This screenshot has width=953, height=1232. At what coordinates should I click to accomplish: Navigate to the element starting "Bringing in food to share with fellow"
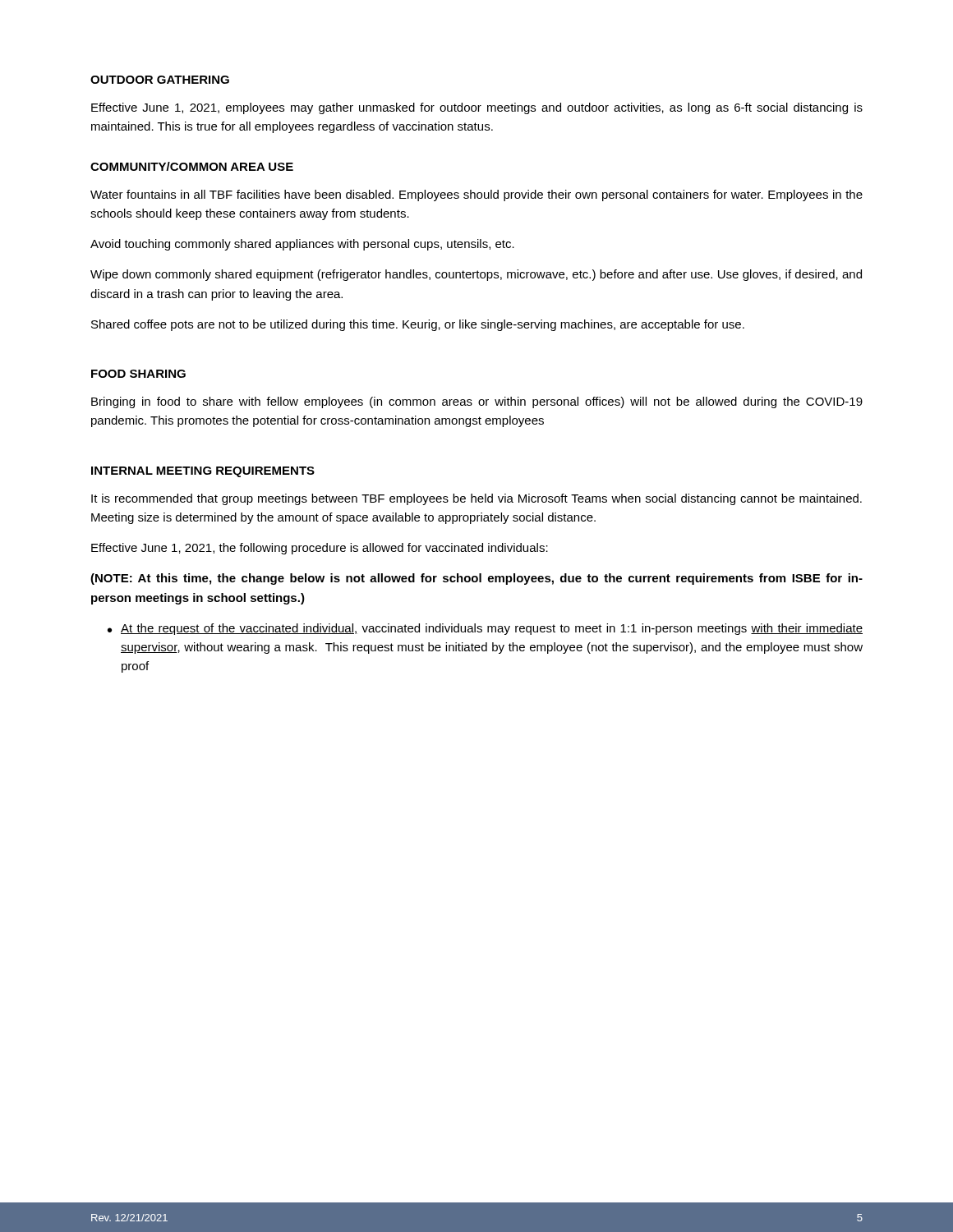tap(476, 411)
